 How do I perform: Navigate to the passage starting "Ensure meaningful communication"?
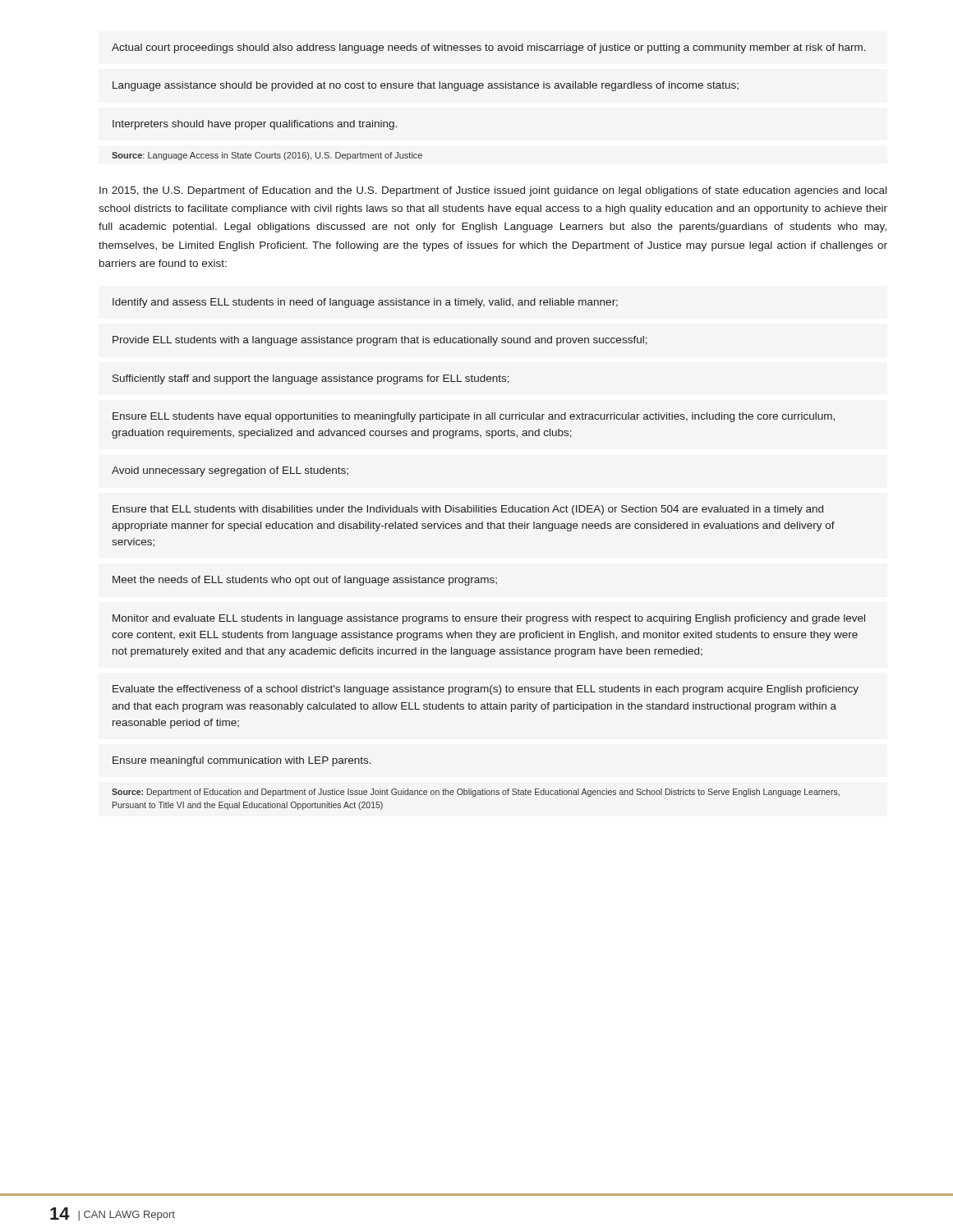(x=242, y=760)
